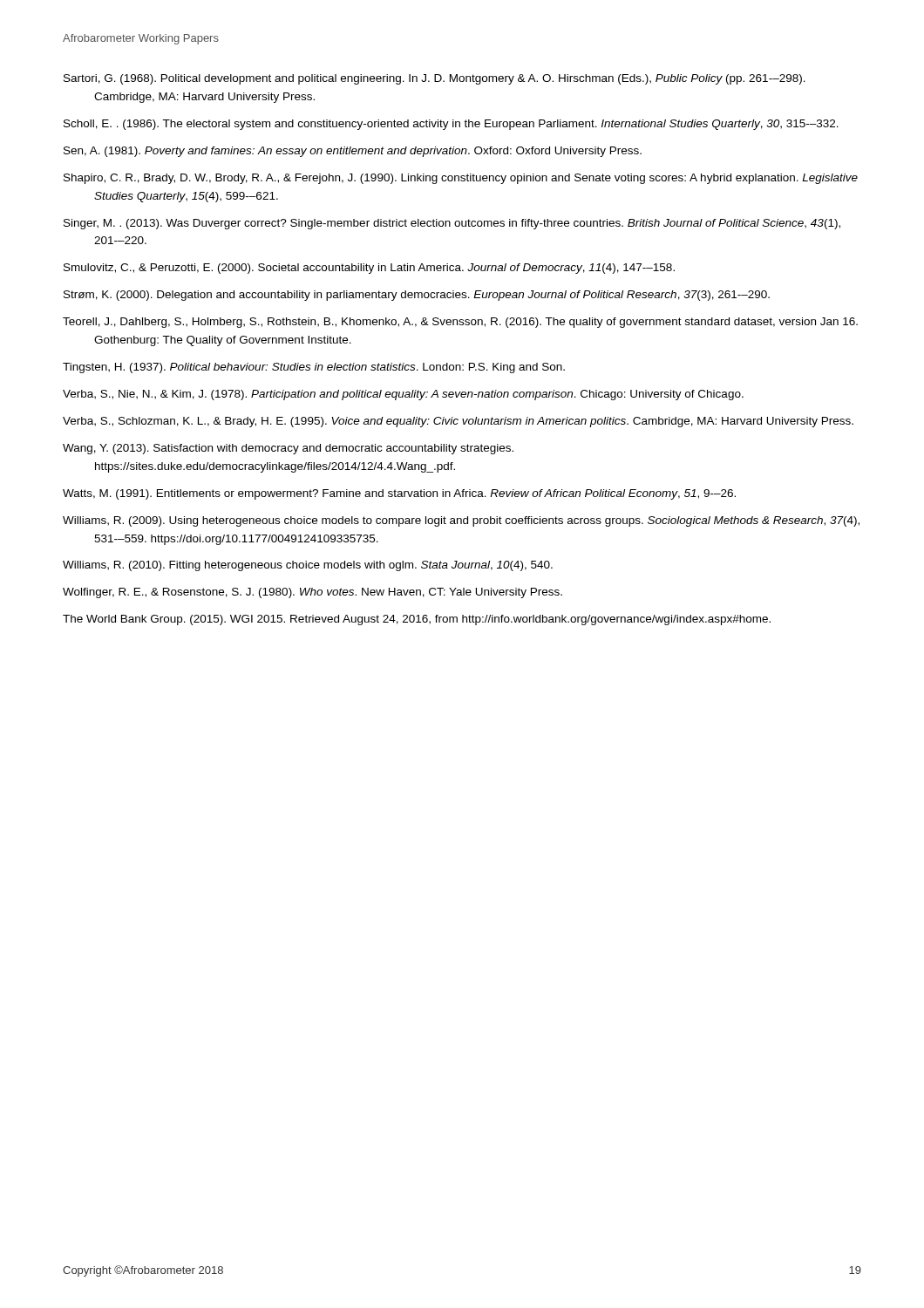This screenshot has height=1308, width=924.
Task: Where is the passage that starts "Williams, R. (2010). Fitting heterogeneous choice models"?
Action: coord(308,565)
